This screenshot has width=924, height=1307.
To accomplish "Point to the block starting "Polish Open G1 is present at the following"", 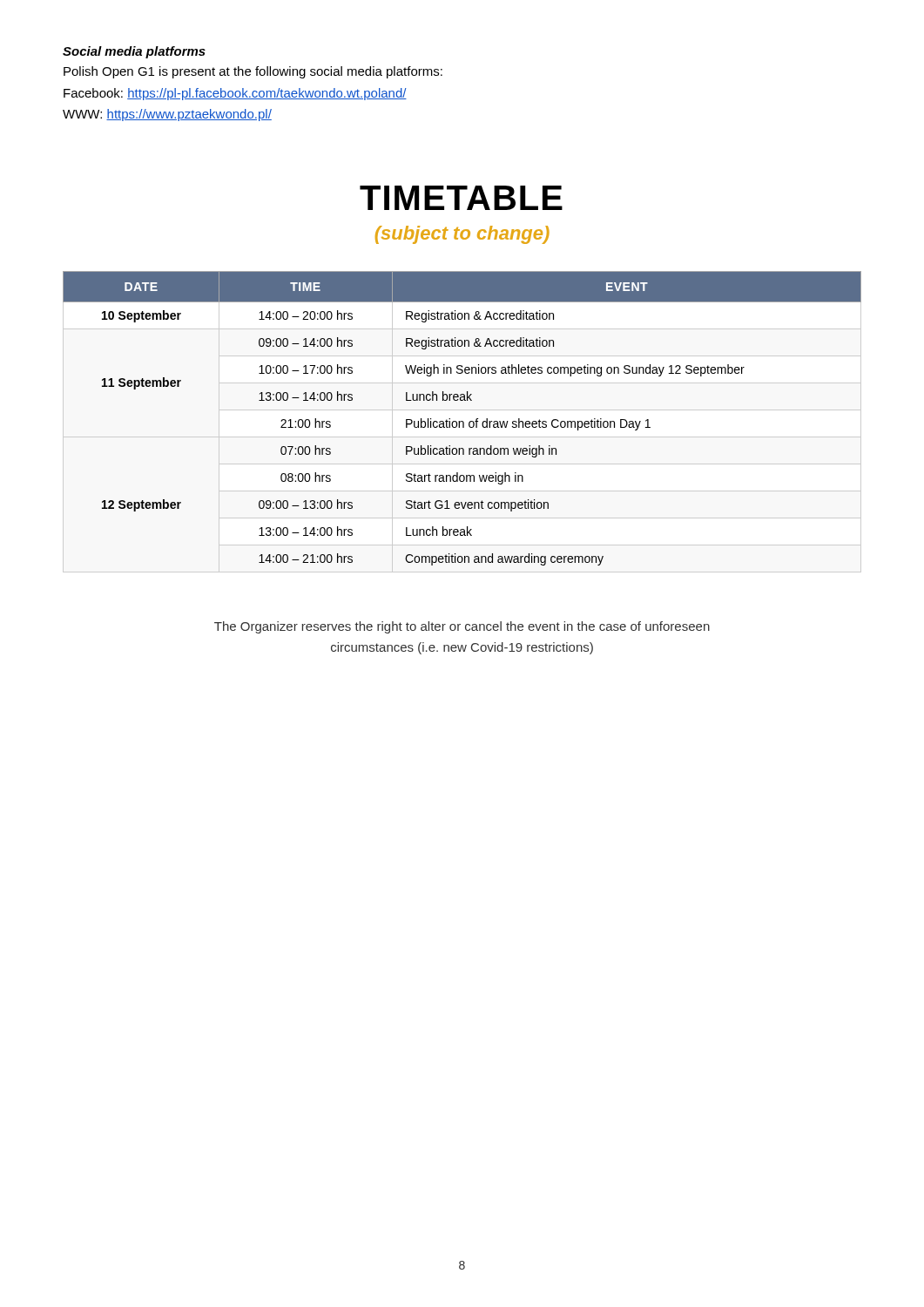I will pyautogui.click(x=253, y=72).
